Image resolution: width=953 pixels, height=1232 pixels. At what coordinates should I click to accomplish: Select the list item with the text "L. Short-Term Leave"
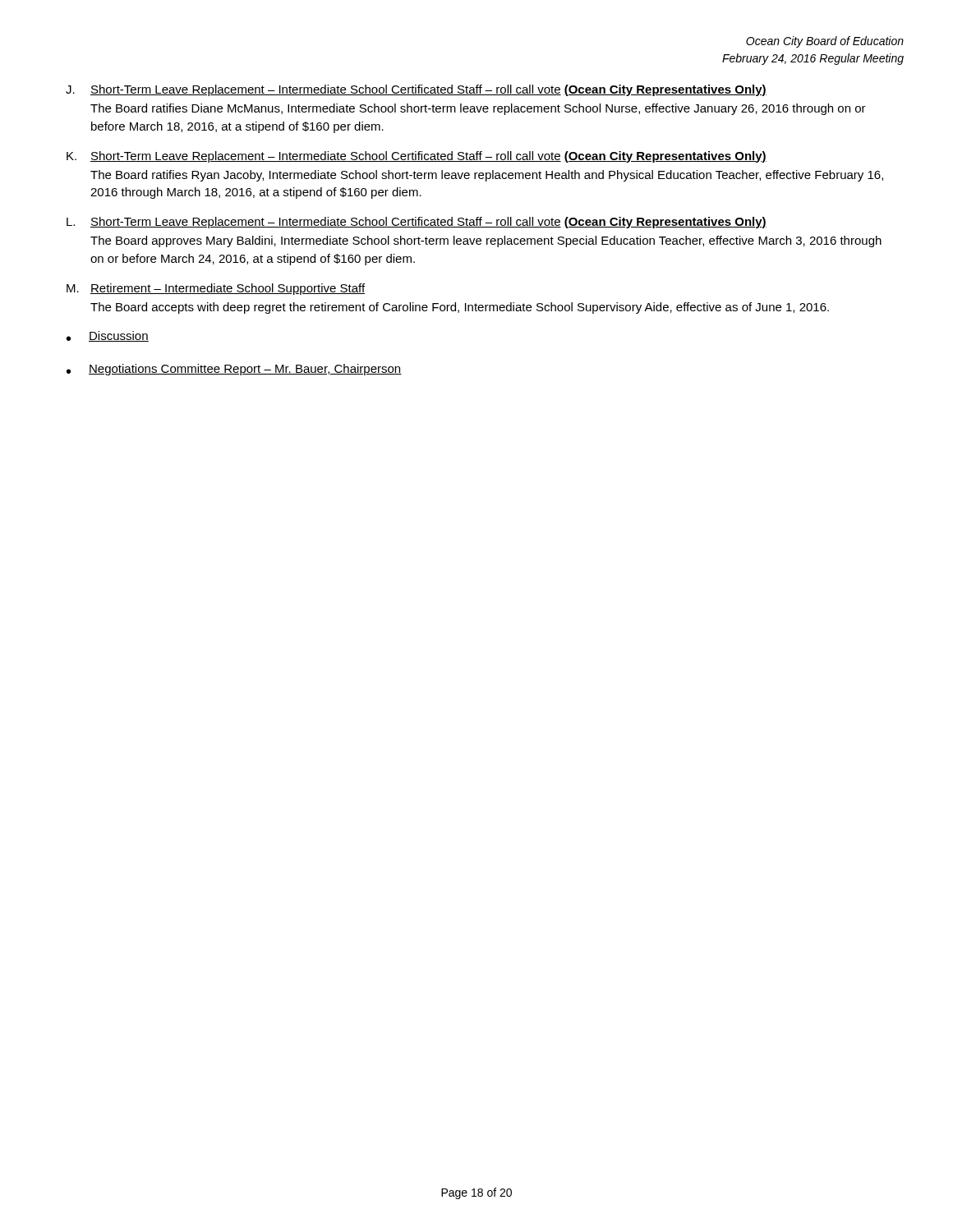pos(476,241)
